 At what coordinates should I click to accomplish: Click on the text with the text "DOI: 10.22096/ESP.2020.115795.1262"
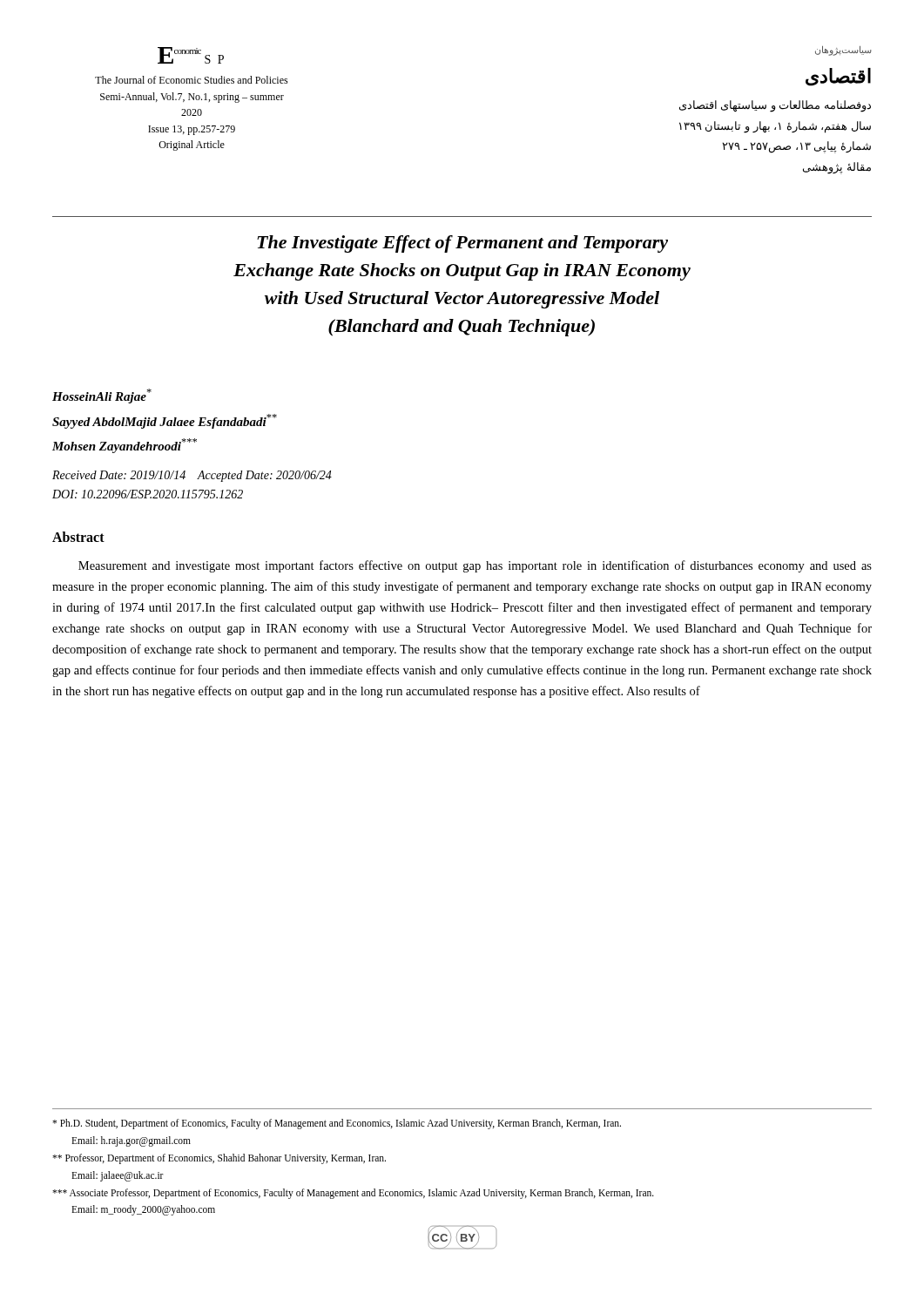tap(148, 494)
